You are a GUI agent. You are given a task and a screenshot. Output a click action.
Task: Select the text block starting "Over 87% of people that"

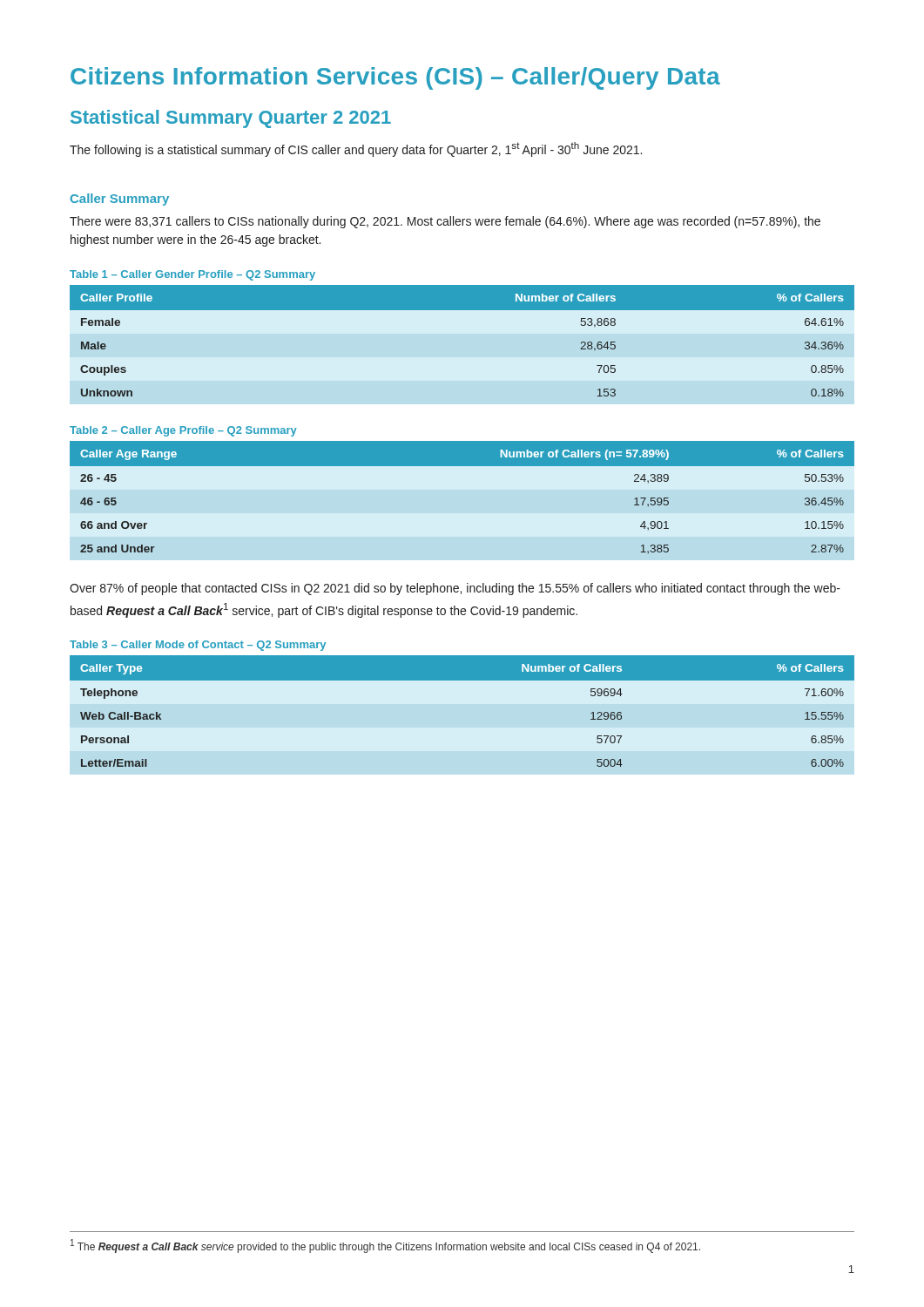coord(462,600)
